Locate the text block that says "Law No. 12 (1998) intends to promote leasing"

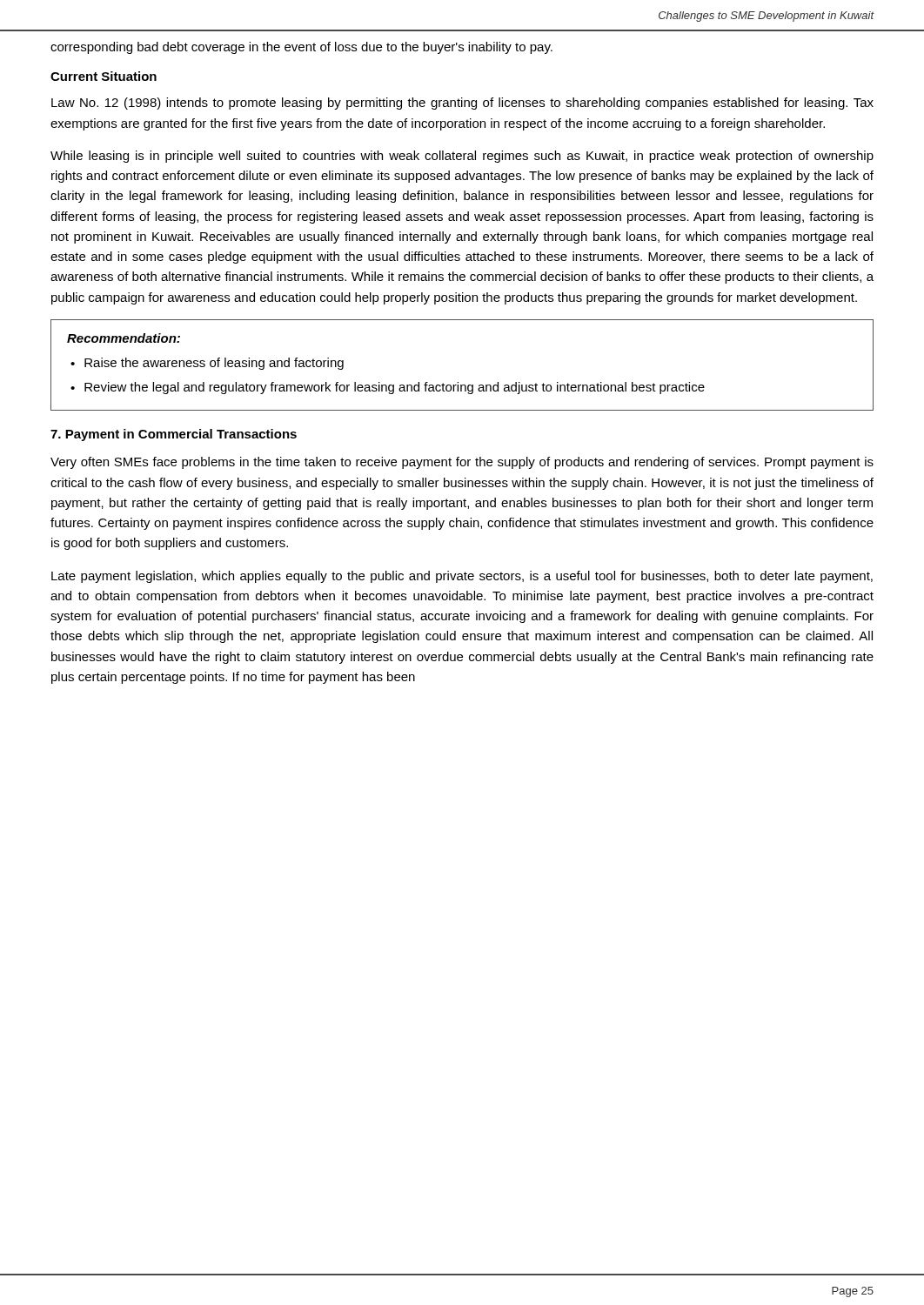point(462,113)
